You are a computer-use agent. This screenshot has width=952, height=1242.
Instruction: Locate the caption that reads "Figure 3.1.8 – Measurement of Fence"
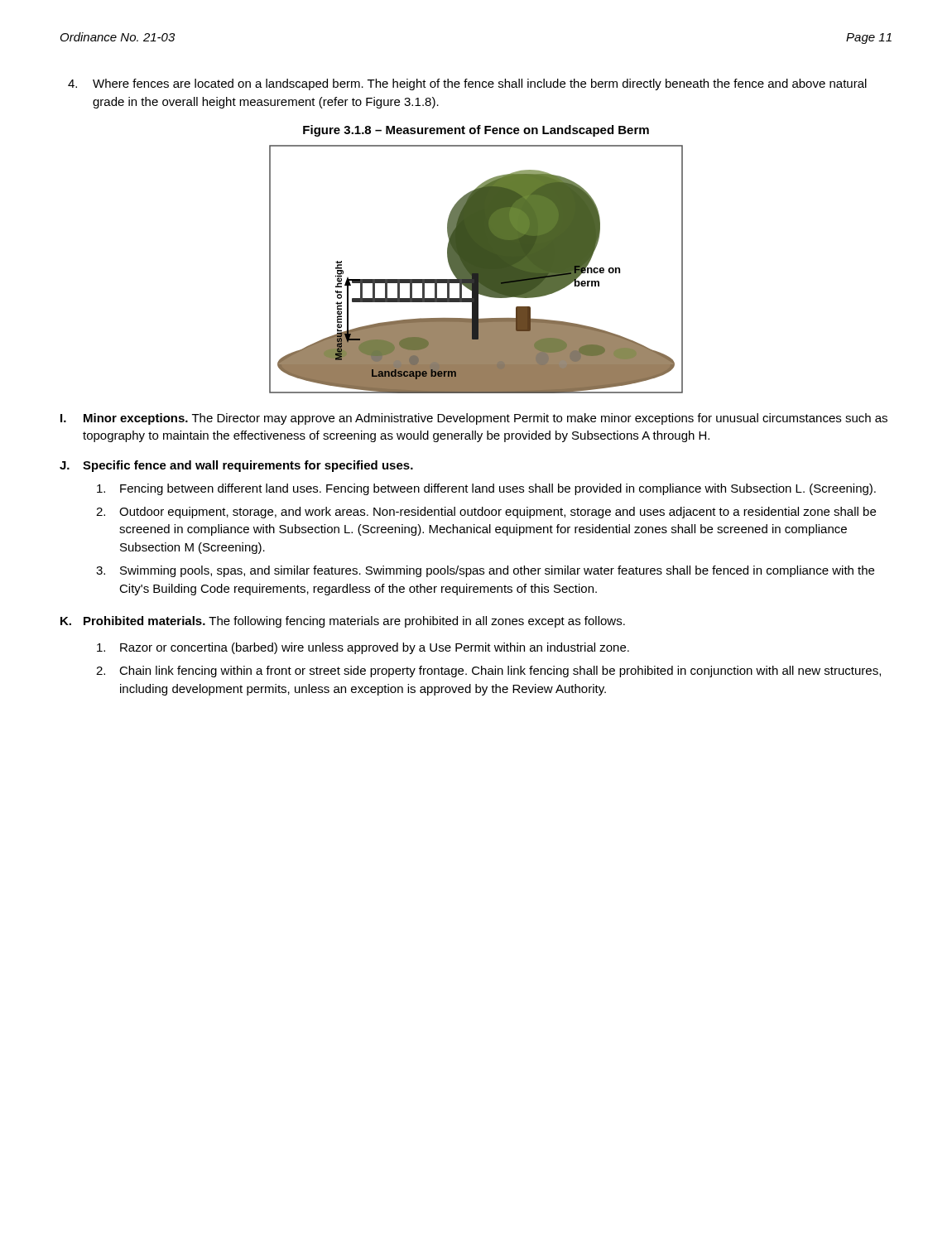tap(476, 129)
